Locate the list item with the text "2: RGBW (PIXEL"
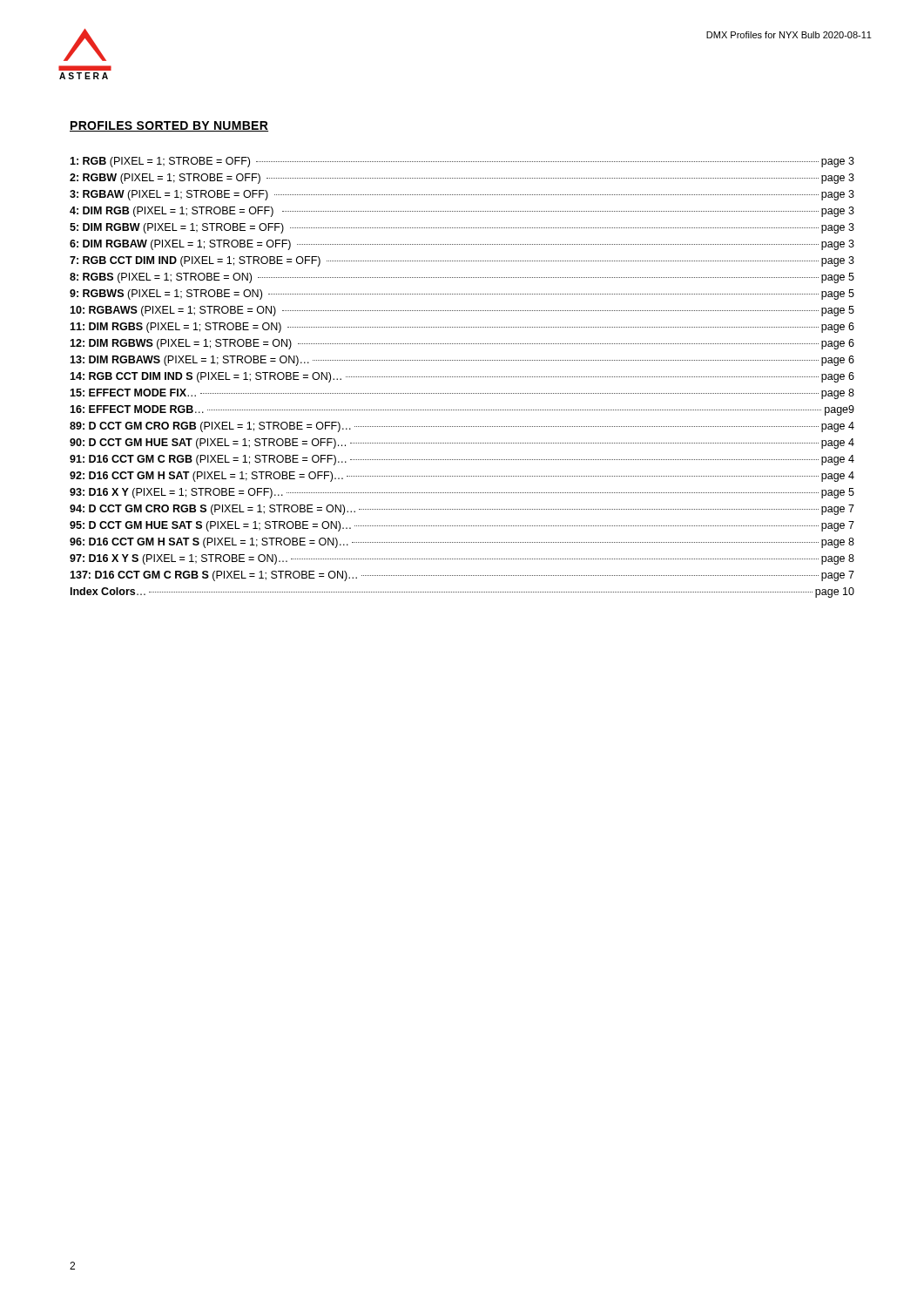The width and height of the screenshot is (924, 1307). [462, 178]
